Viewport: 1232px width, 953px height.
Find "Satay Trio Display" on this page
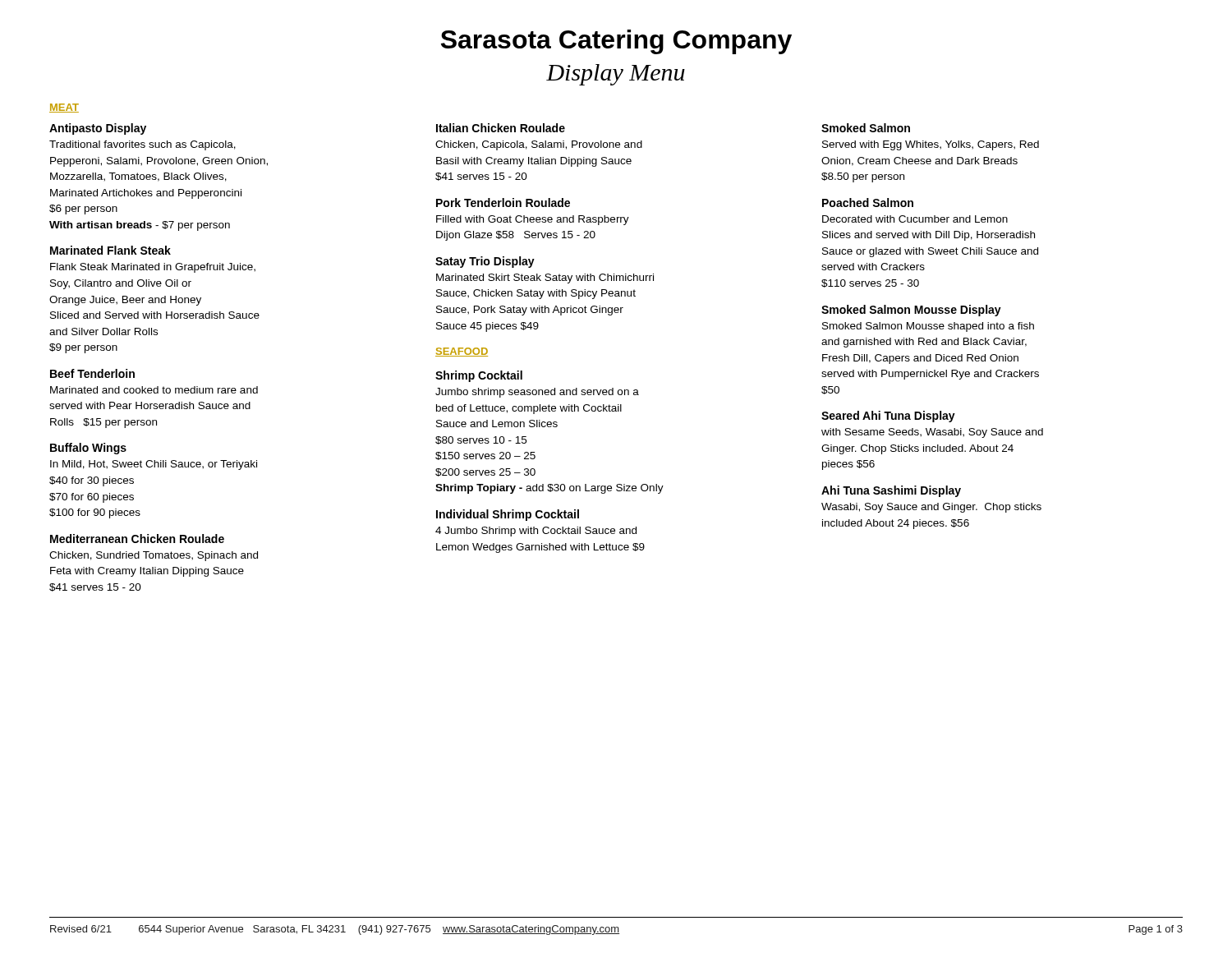tap(485, 261)
